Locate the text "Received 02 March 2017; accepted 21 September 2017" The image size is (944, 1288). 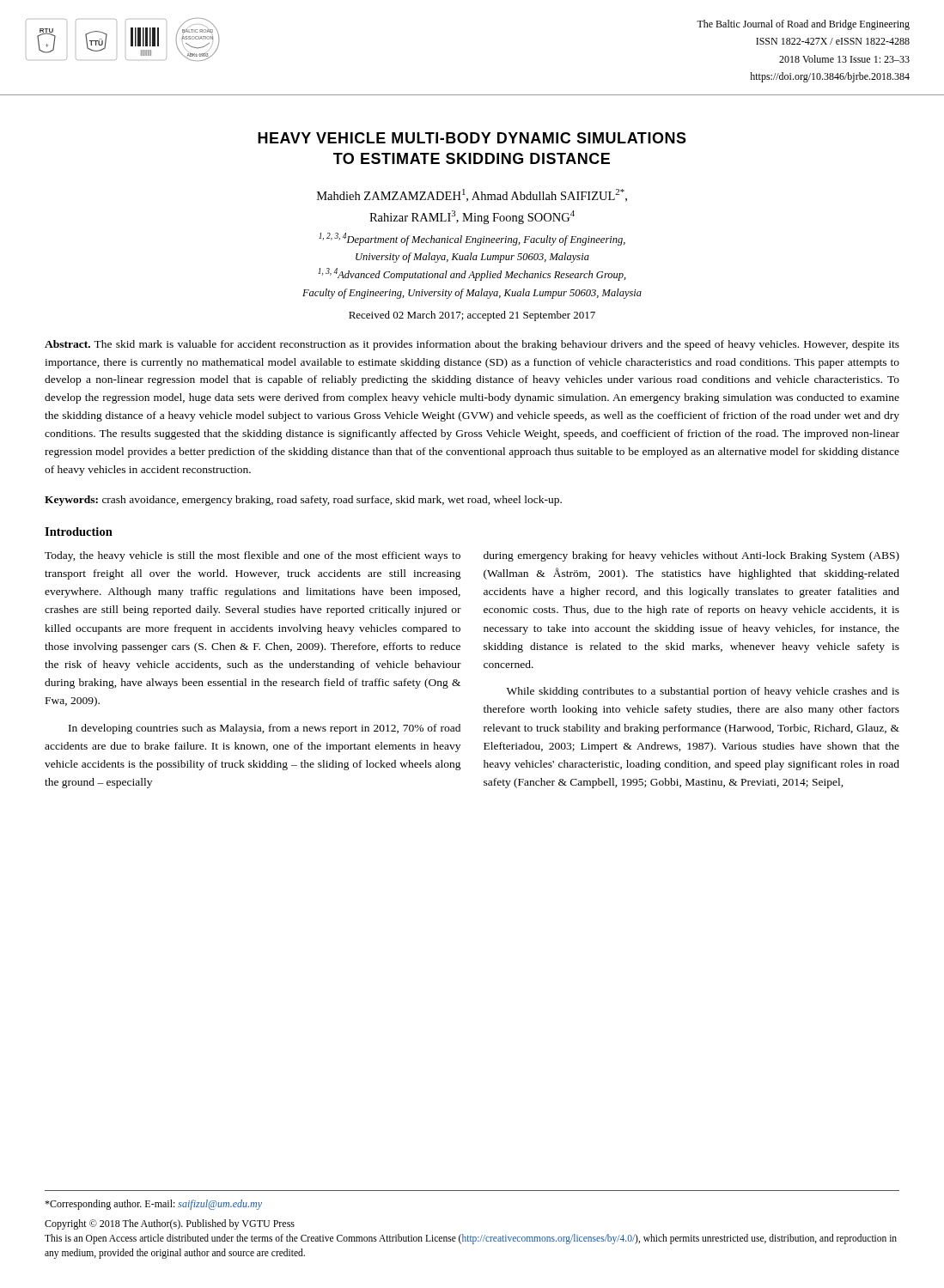472,314
